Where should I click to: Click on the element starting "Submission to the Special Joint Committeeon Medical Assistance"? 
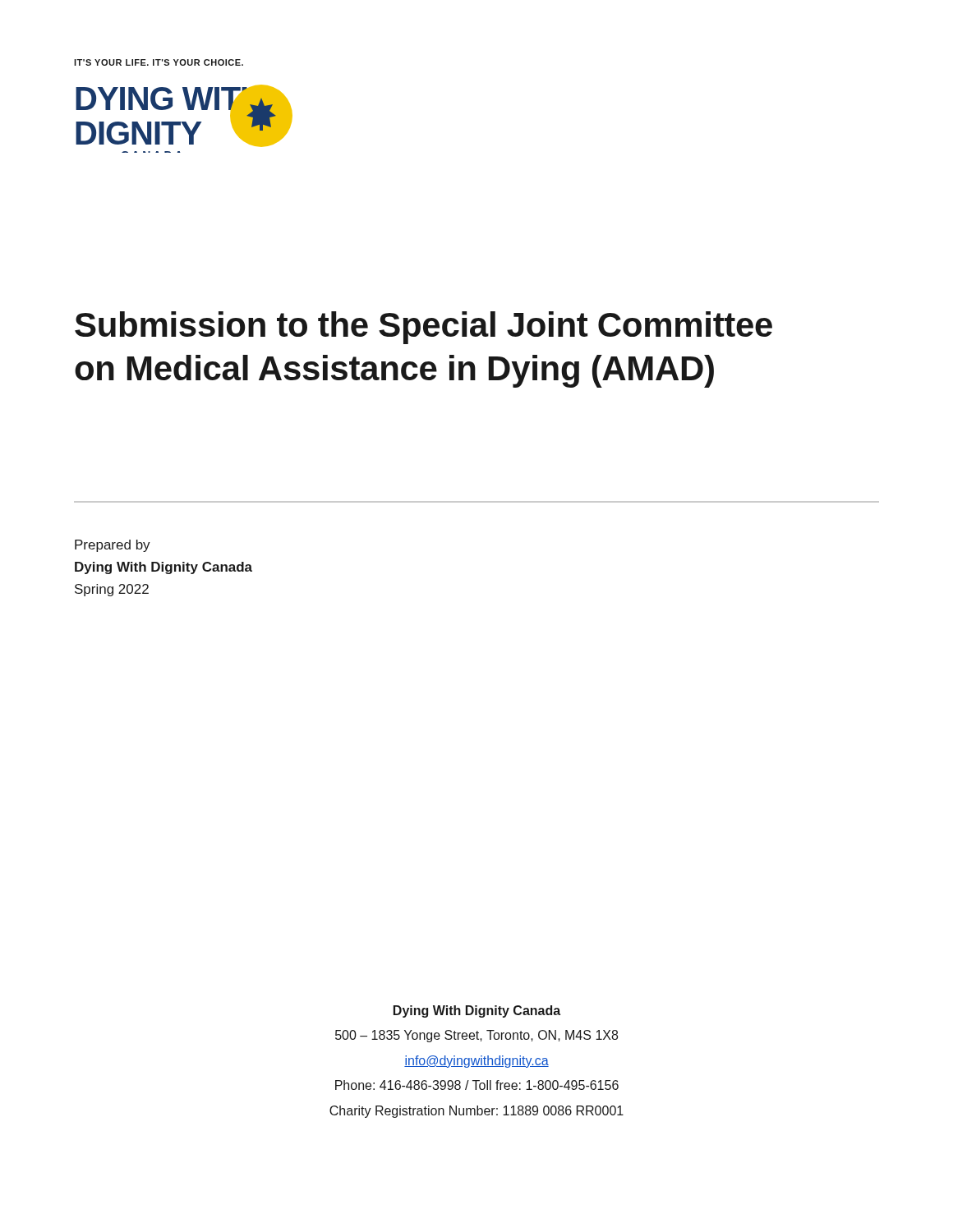tap(476, 347)
